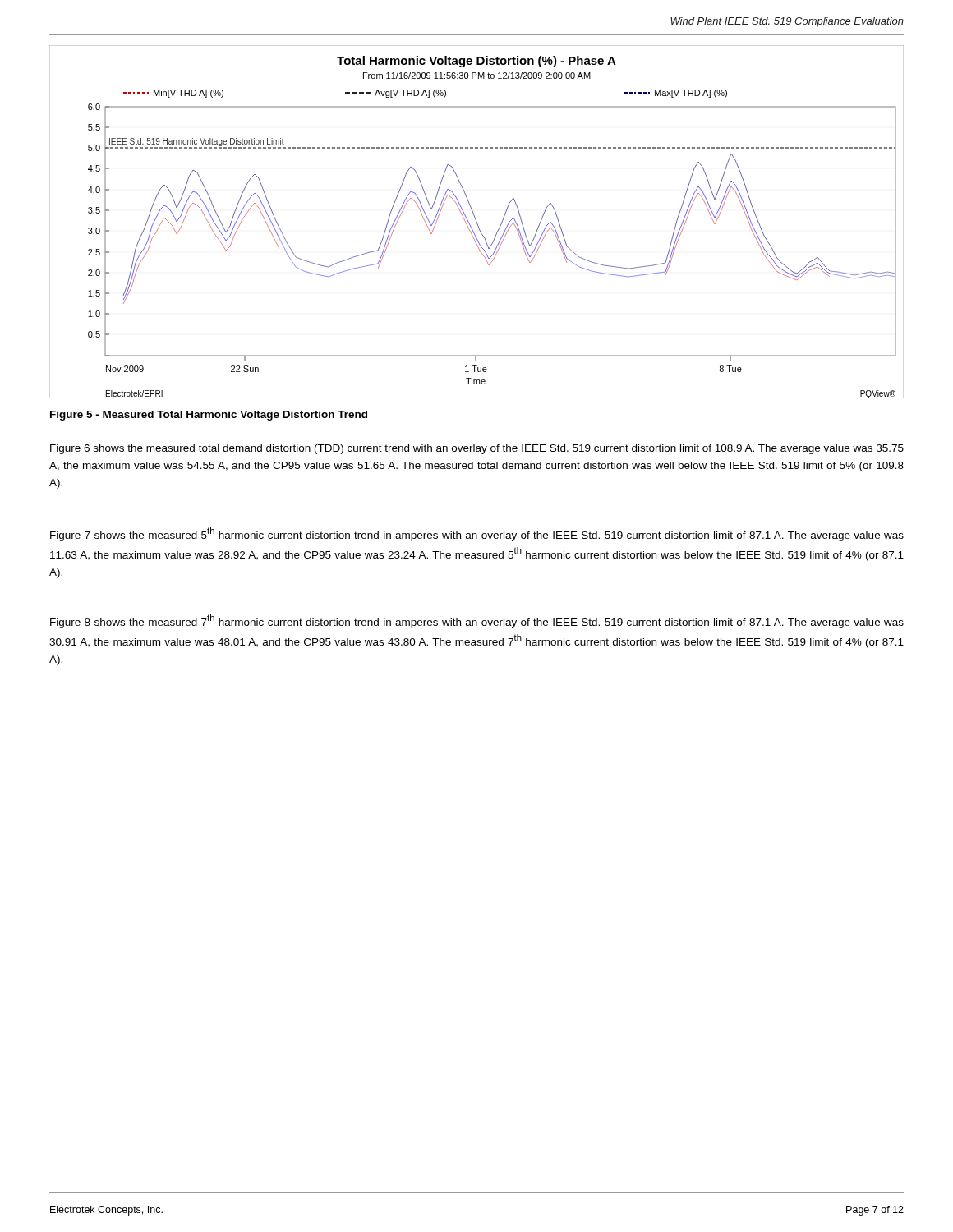The width and height of the screenshot is (953, 1232).
Task: Where is the passage that starts "Figure 8 shows"?
Action: (x=476, y=639)
